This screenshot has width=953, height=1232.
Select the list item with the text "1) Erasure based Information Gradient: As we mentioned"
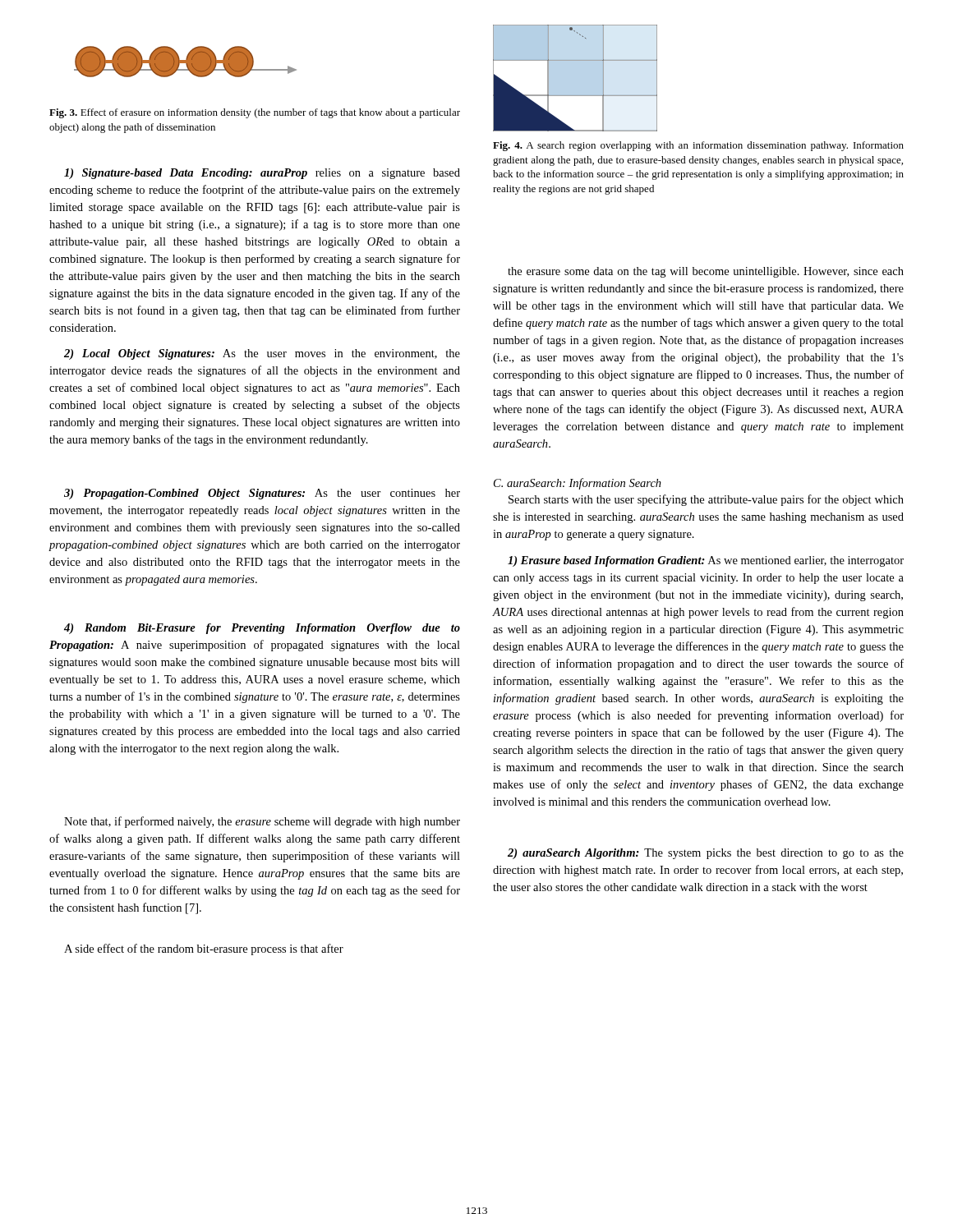(x=698, y=681)
